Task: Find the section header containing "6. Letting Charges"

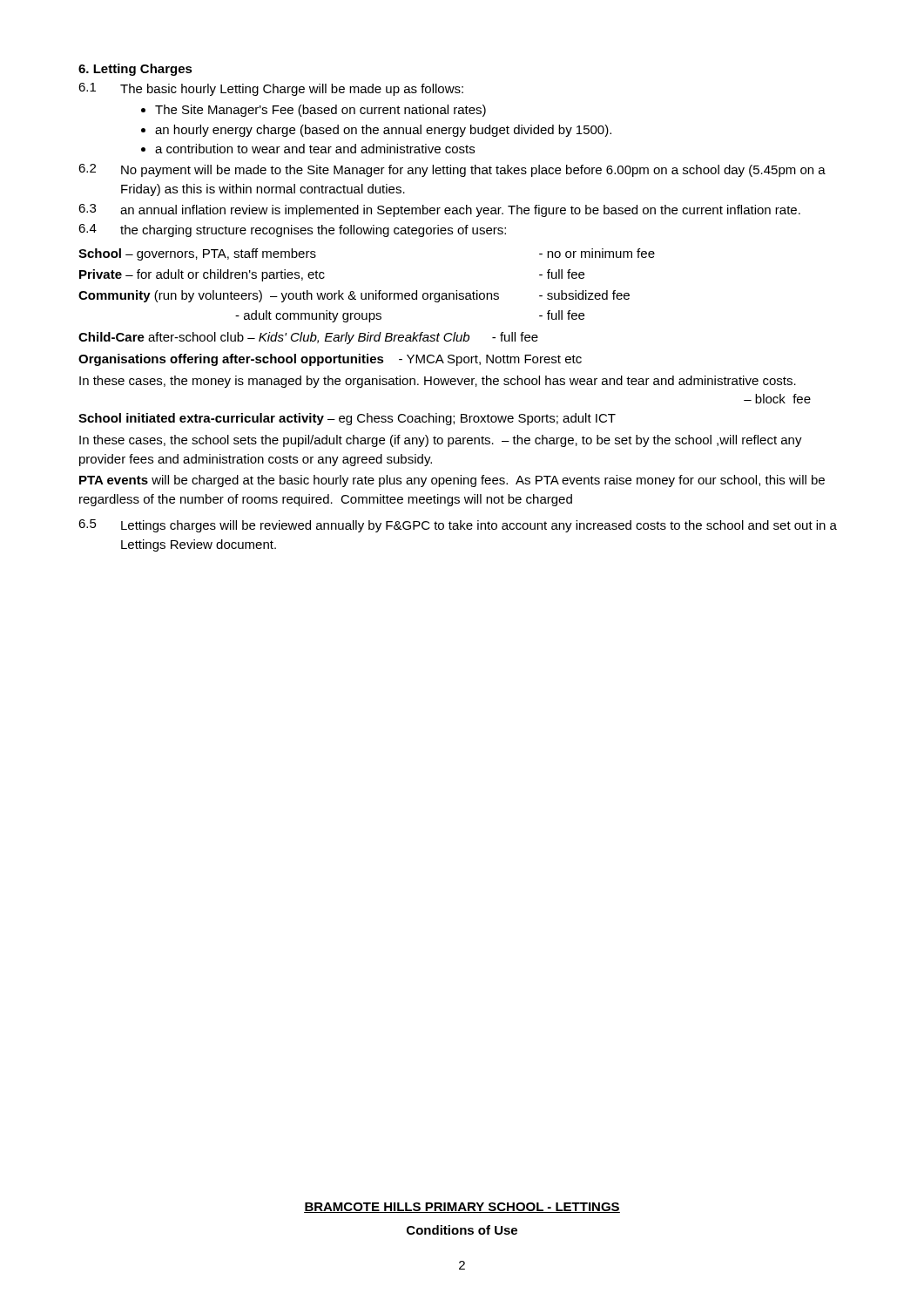Action: point(135,68)
